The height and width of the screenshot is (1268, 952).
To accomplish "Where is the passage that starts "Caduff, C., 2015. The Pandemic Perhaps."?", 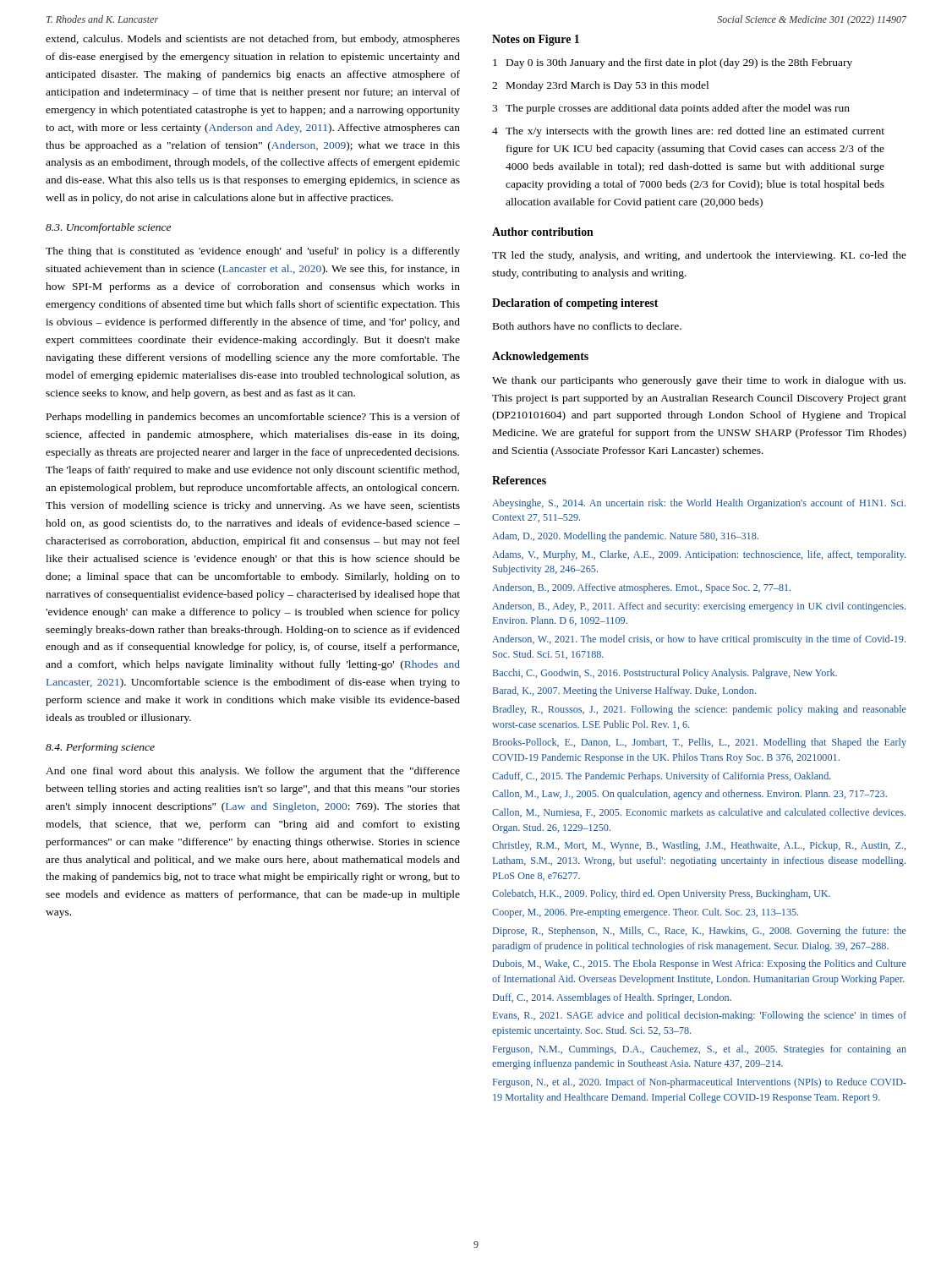I will pyautogui.click(x=662, y=776).
